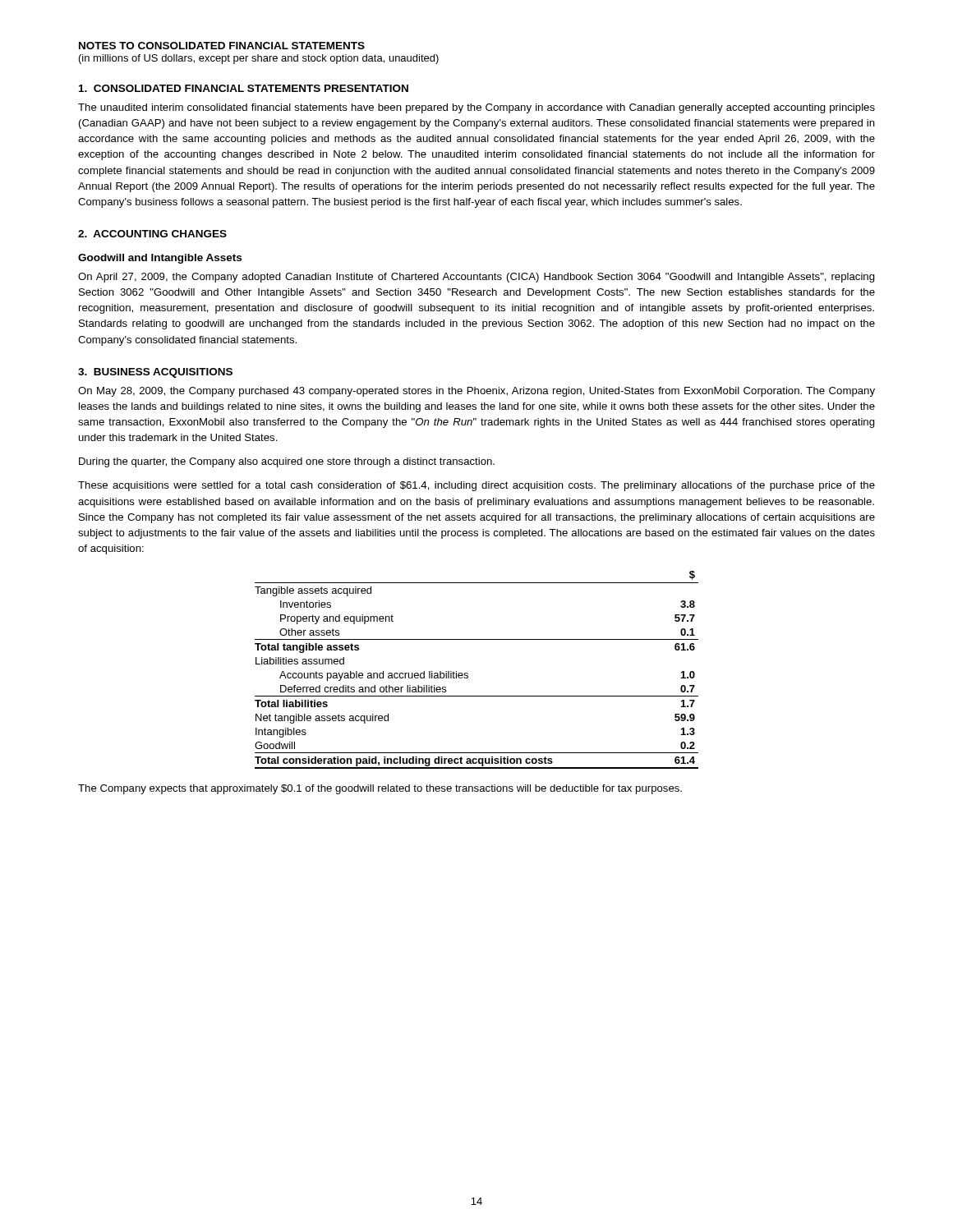Click on the table containing "Deferred credits and other liabilities"
This screenshot has height=1232, width=953.
(476, 668)
